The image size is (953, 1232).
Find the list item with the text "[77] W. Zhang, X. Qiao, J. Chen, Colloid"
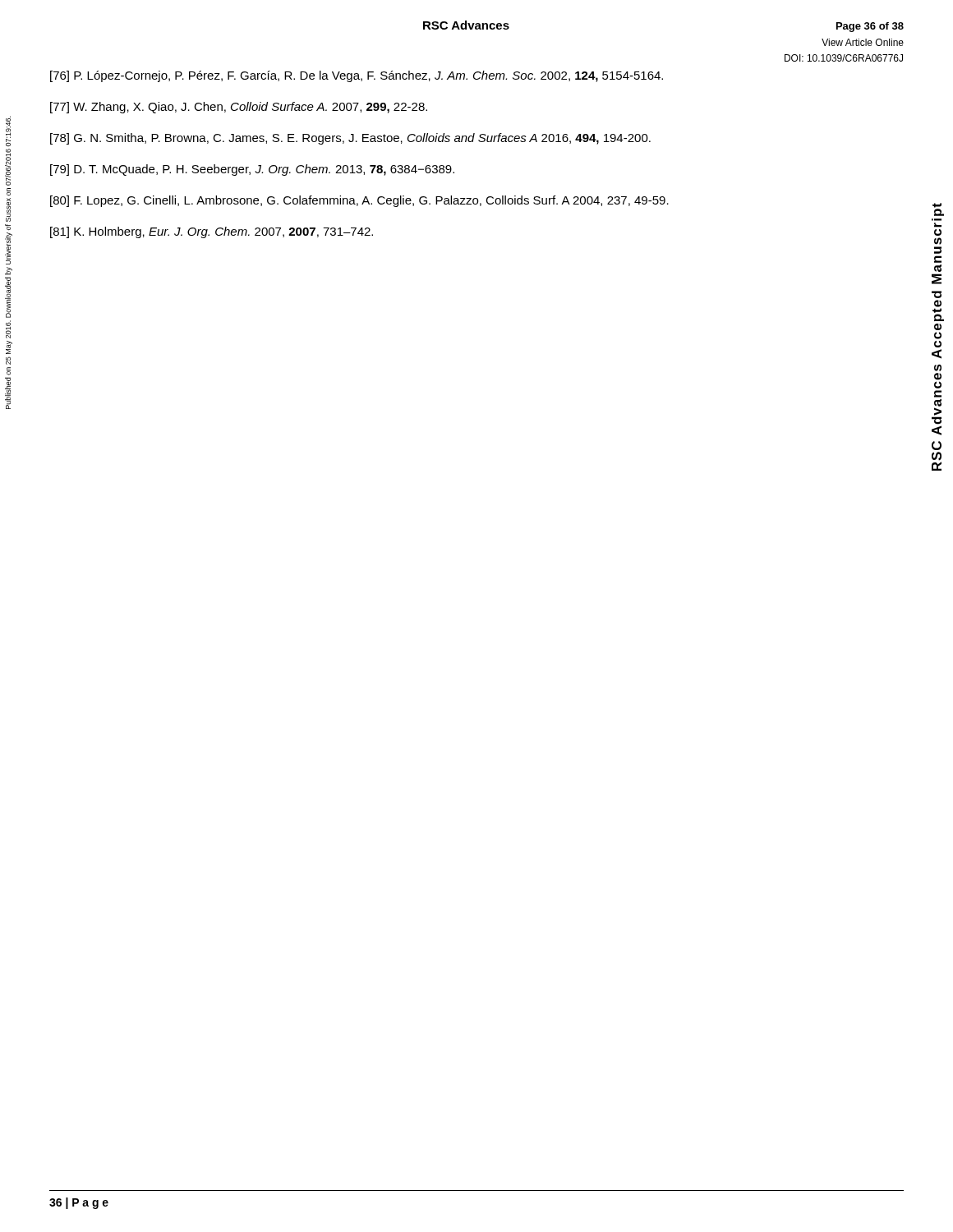coord(239,106)
